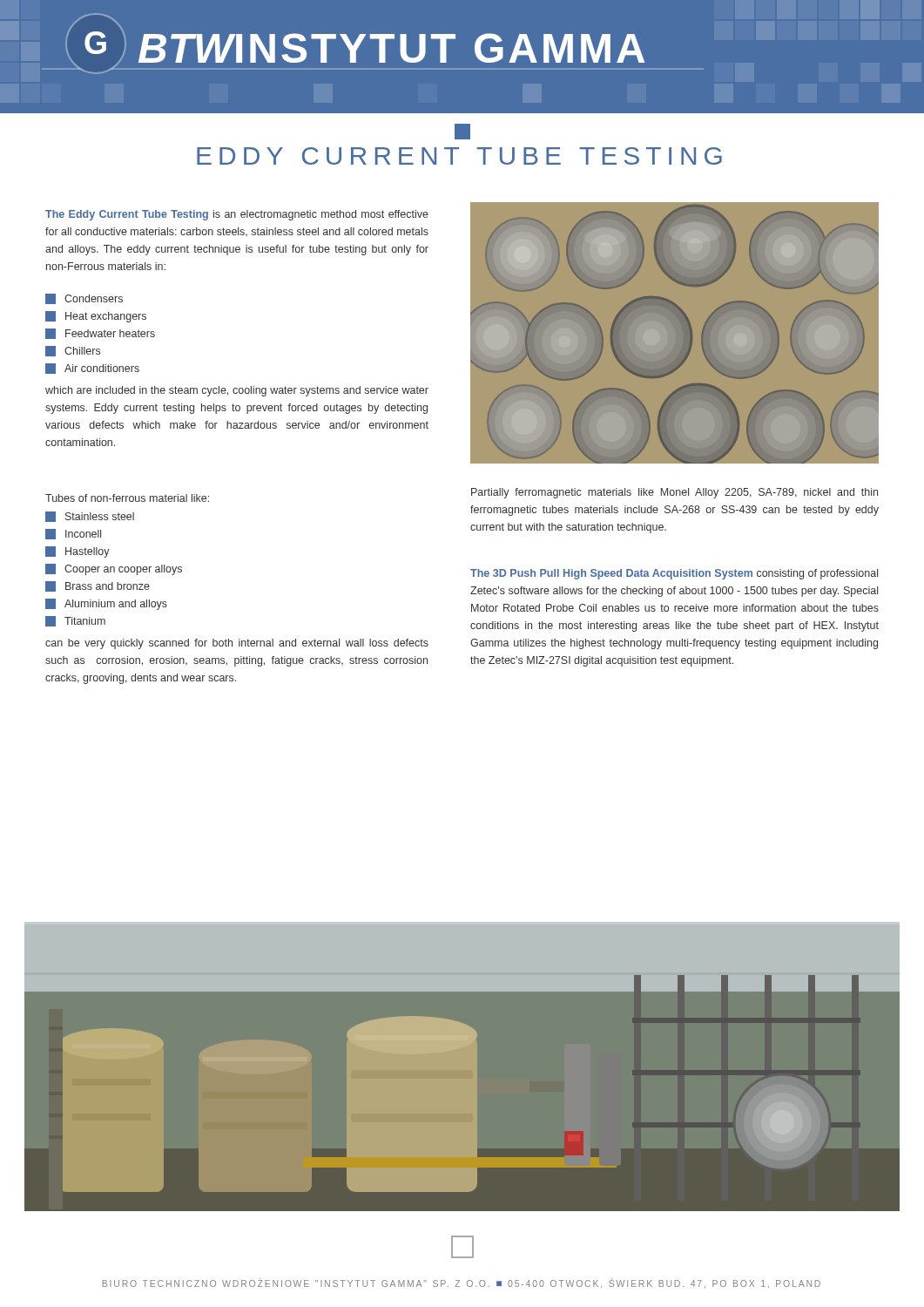Select the list item containing "Air conditioners"

(x=92, y=369)
